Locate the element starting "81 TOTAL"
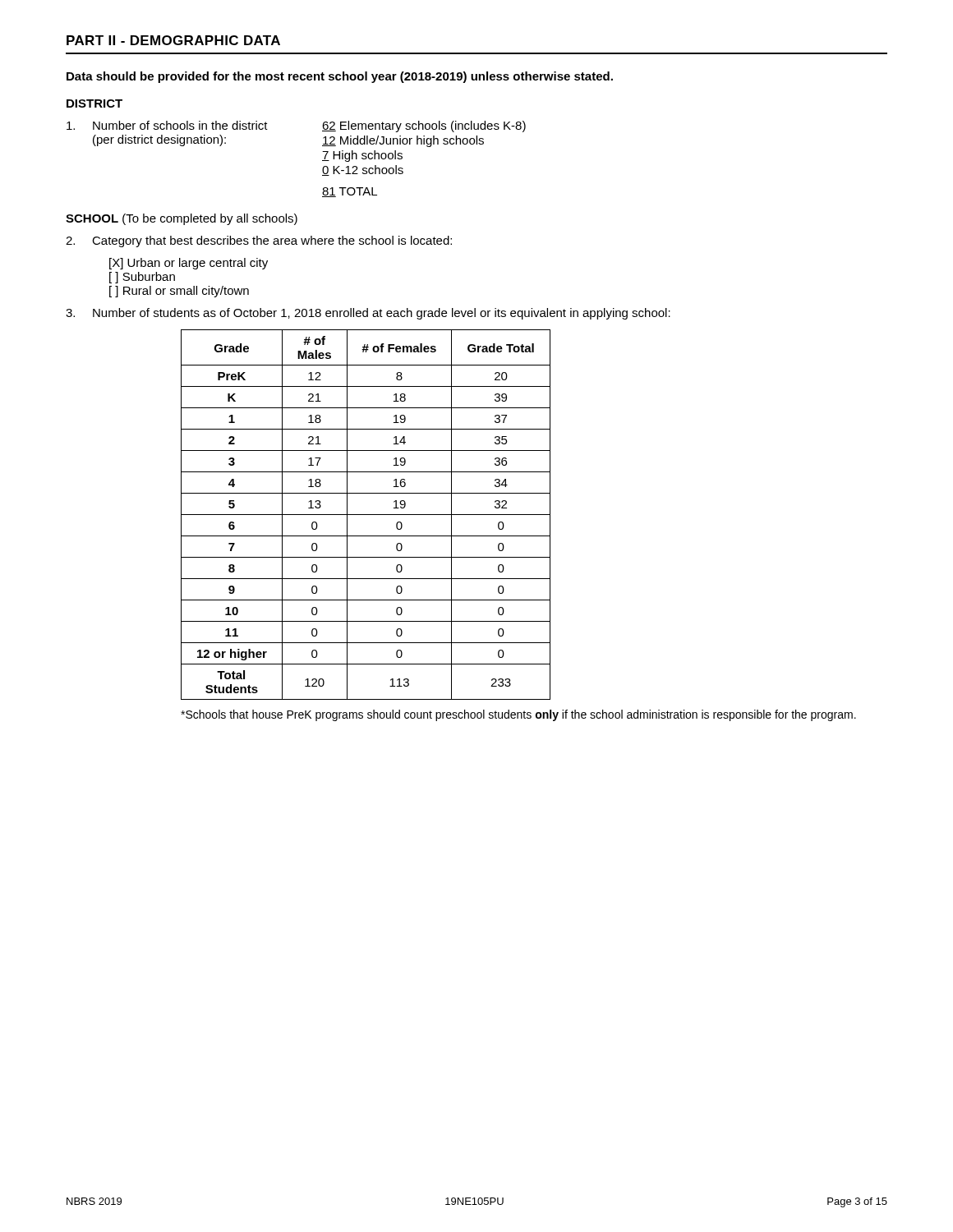 350,191
